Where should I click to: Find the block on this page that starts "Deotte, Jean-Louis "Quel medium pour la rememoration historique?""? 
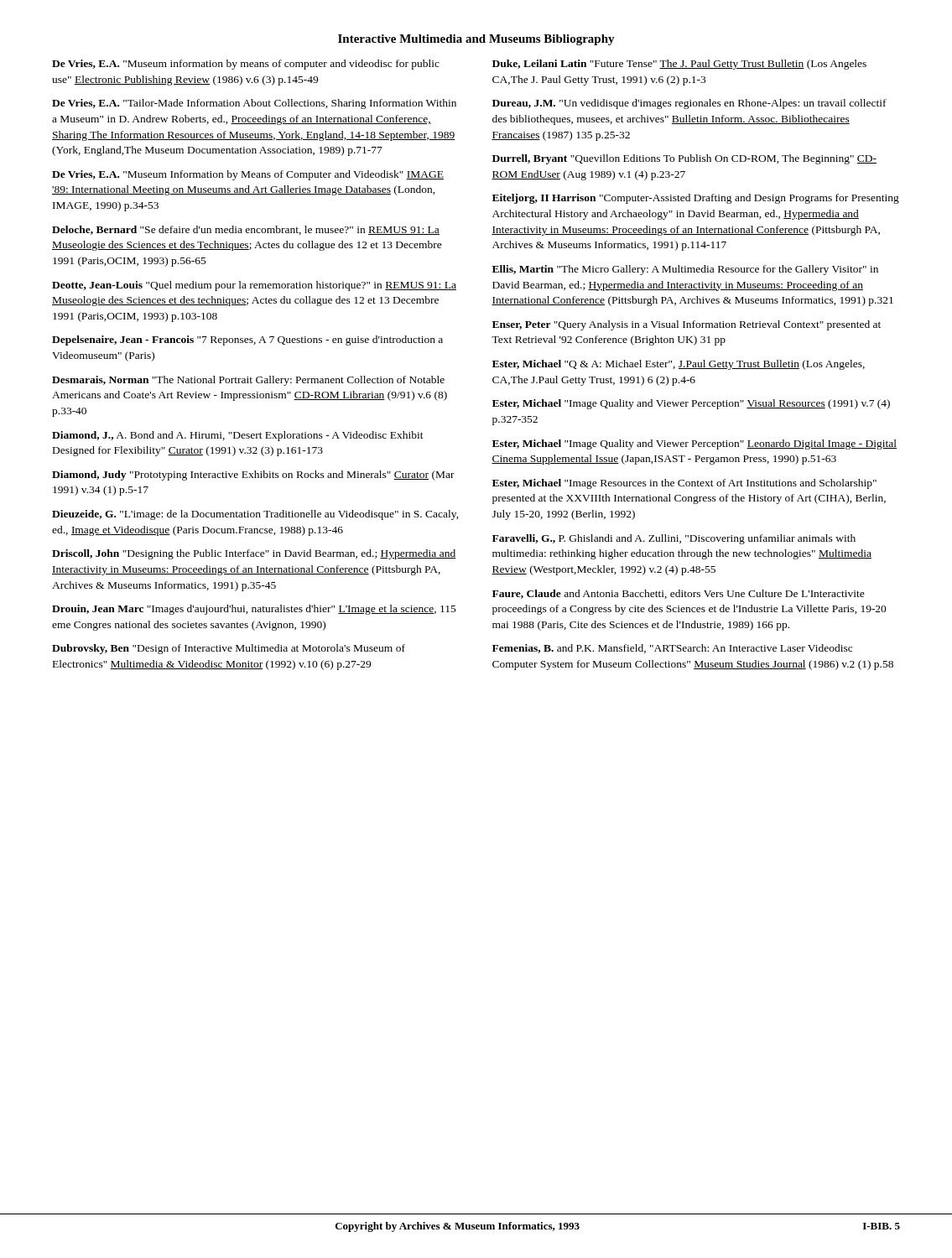tap(254, 300)
